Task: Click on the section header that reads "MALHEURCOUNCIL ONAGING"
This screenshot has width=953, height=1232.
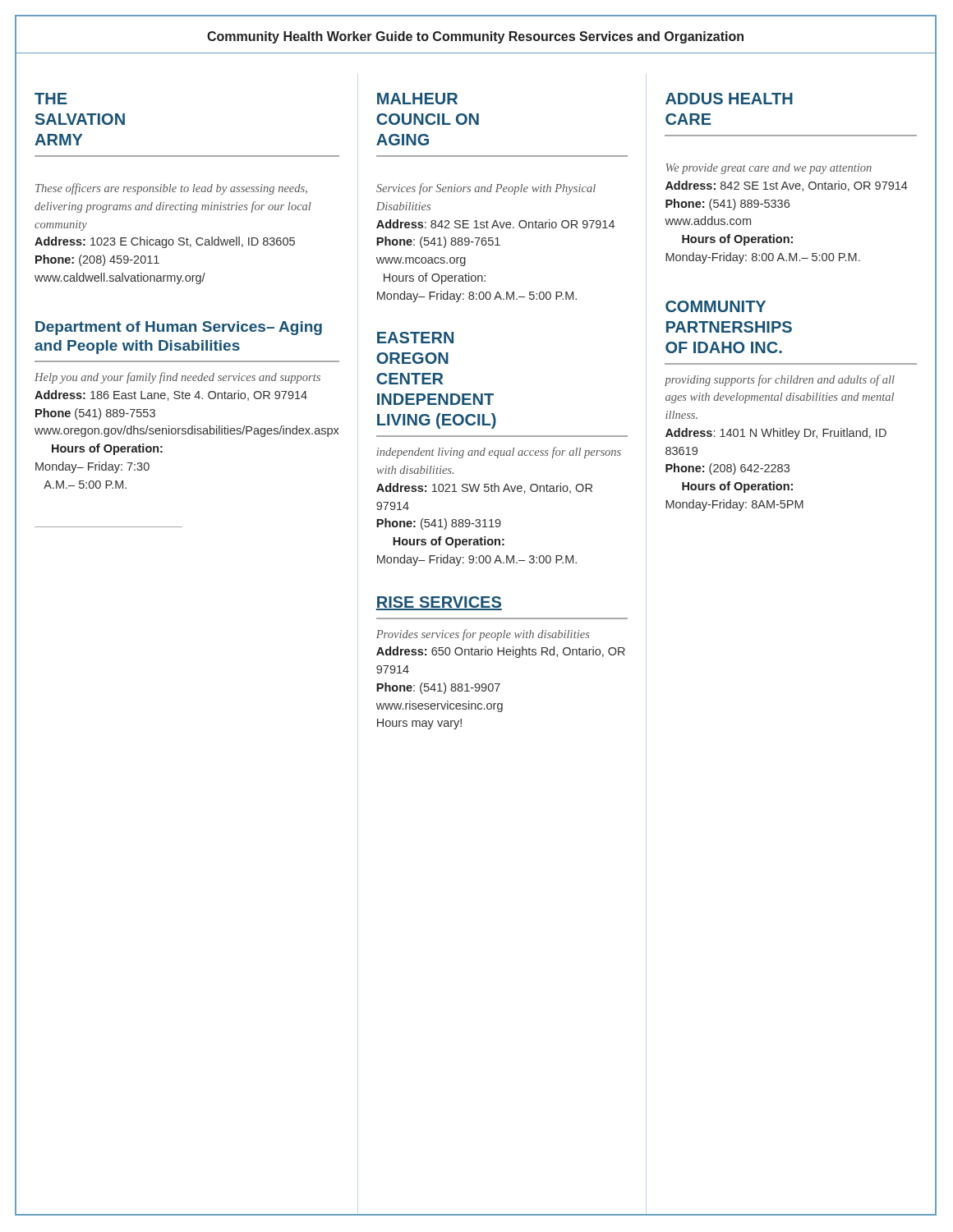Action: 417,99
